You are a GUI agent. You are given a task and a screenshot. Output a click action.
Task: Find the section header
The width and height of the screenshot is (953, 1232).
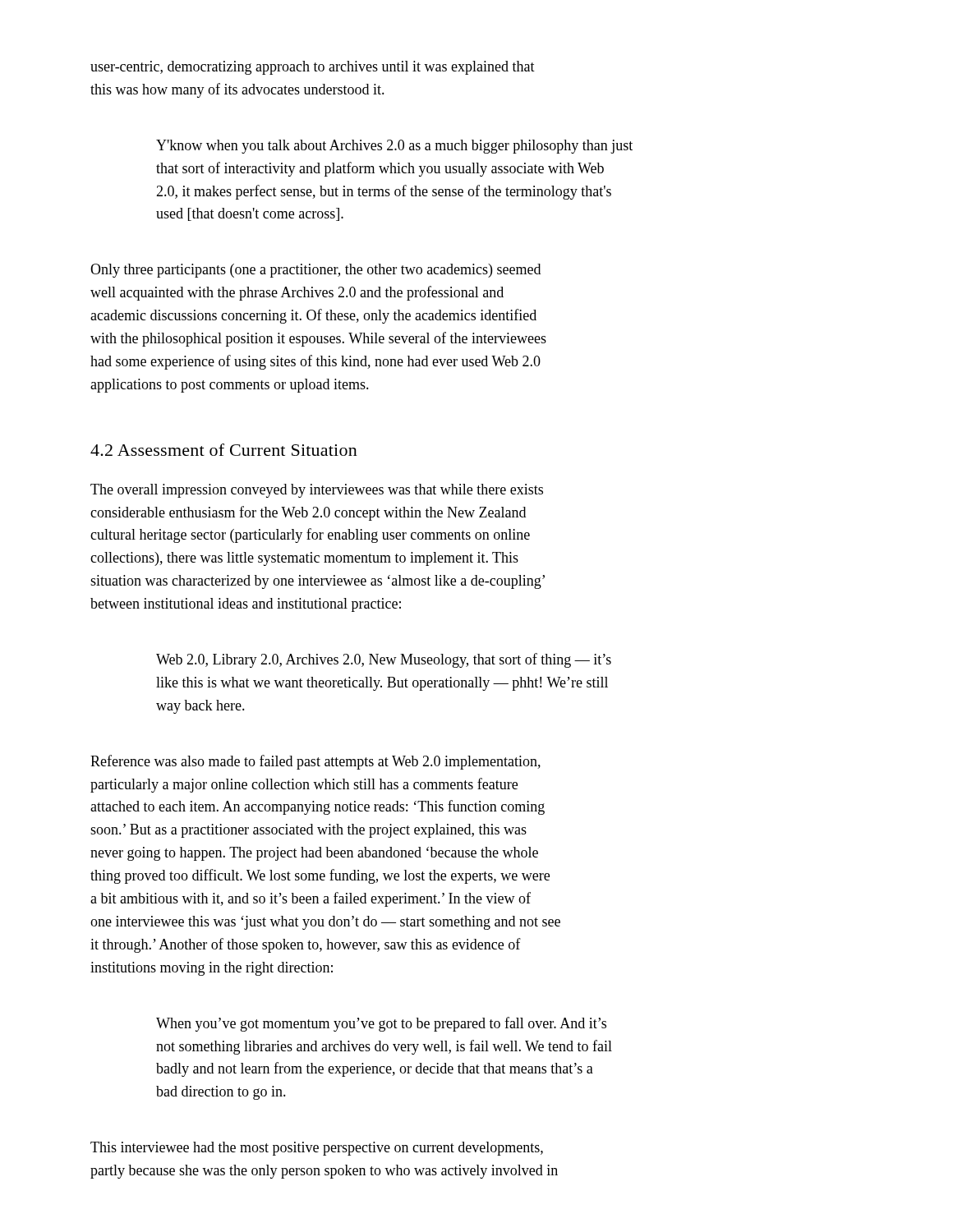[x=224, y=449]
